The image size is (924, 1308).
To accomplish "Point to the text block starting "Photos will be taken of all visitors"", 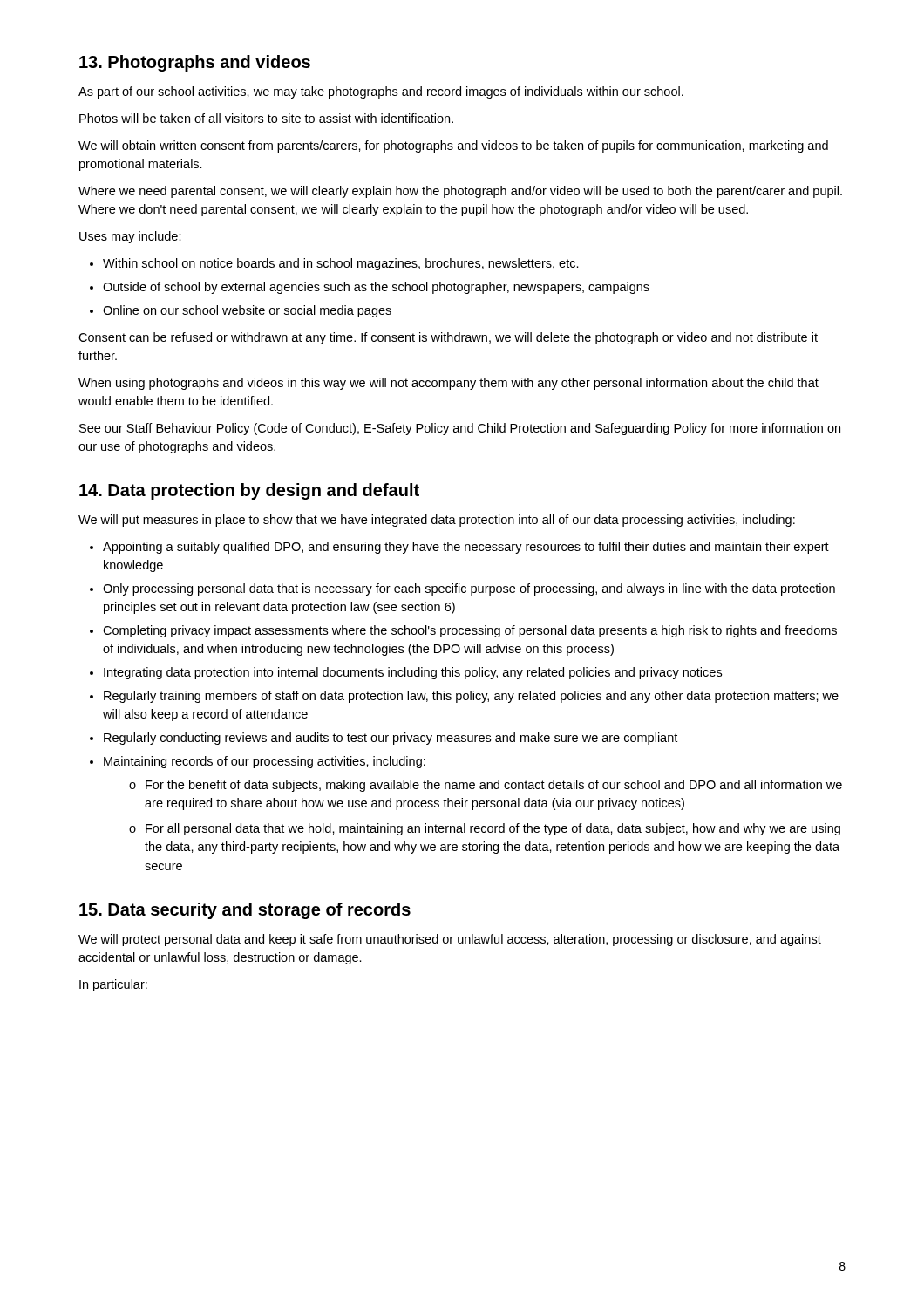I will coord(462,119).
